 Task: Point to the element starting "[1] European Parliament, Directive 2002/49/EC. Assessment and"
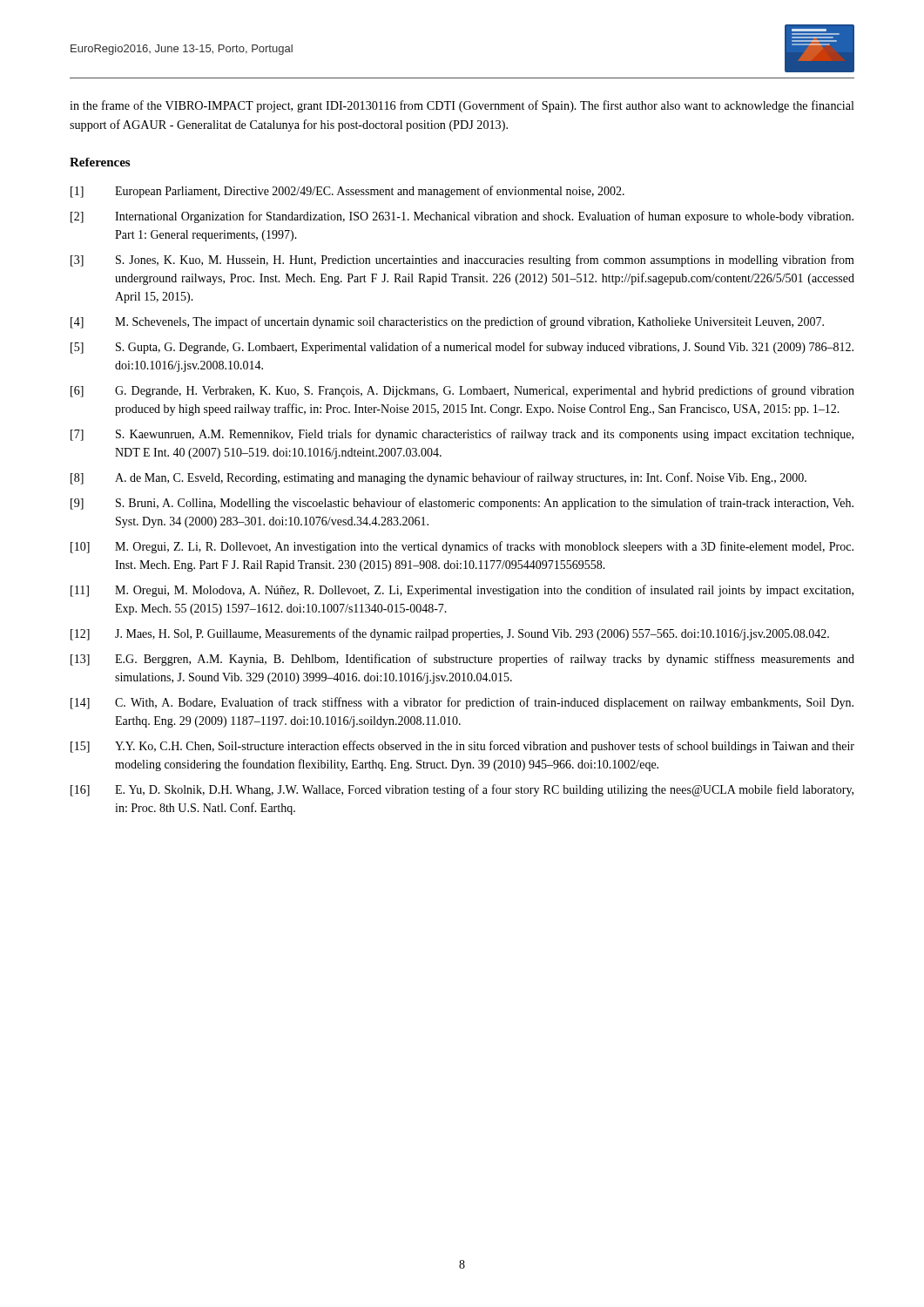click(x=462, y=191)
